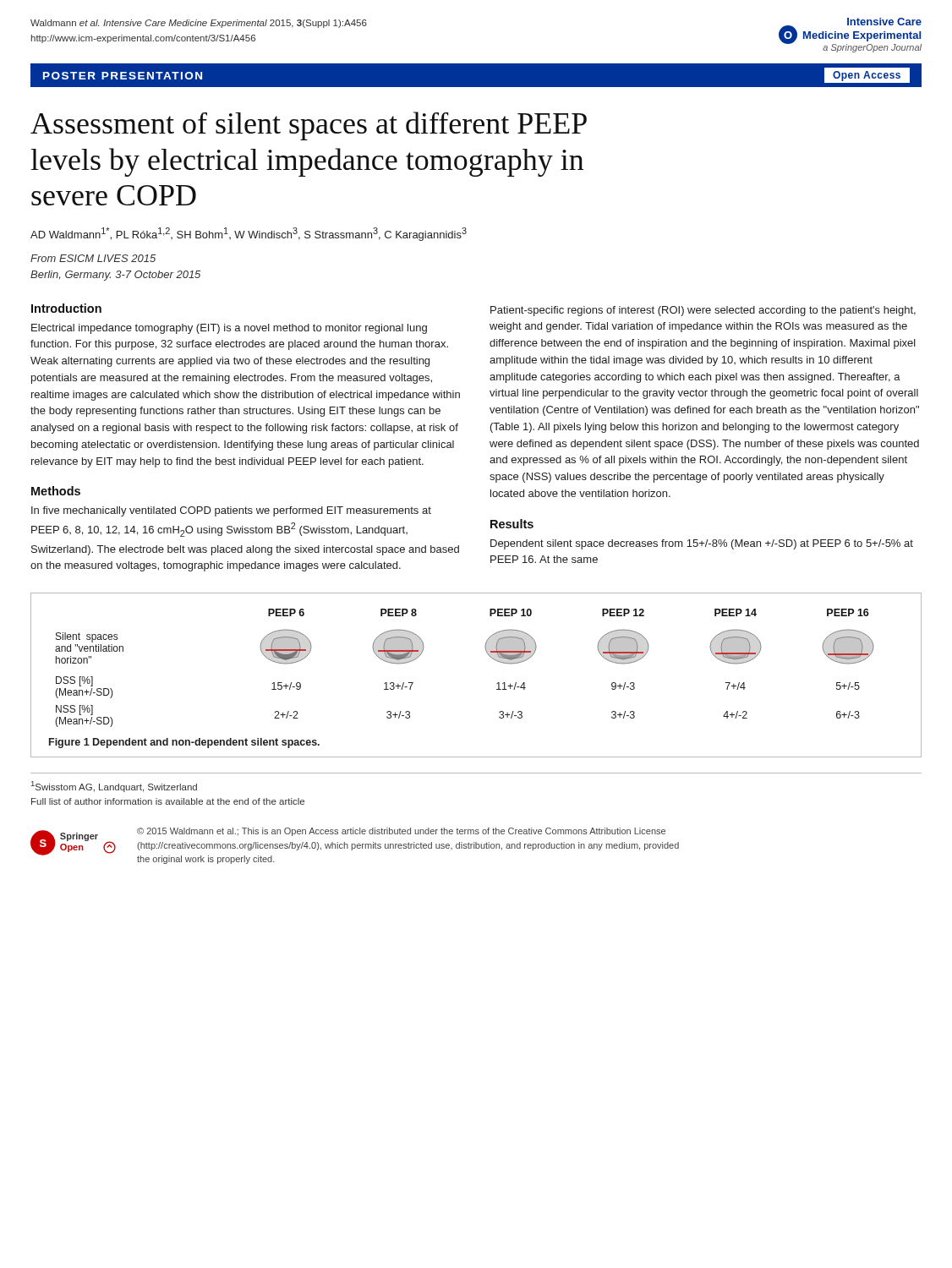The height and width of the screenshot is (1268, 952).
Task: Click on the region starting "© 2015 Waldmann et al.; This"
Action: tap(408, 845)
